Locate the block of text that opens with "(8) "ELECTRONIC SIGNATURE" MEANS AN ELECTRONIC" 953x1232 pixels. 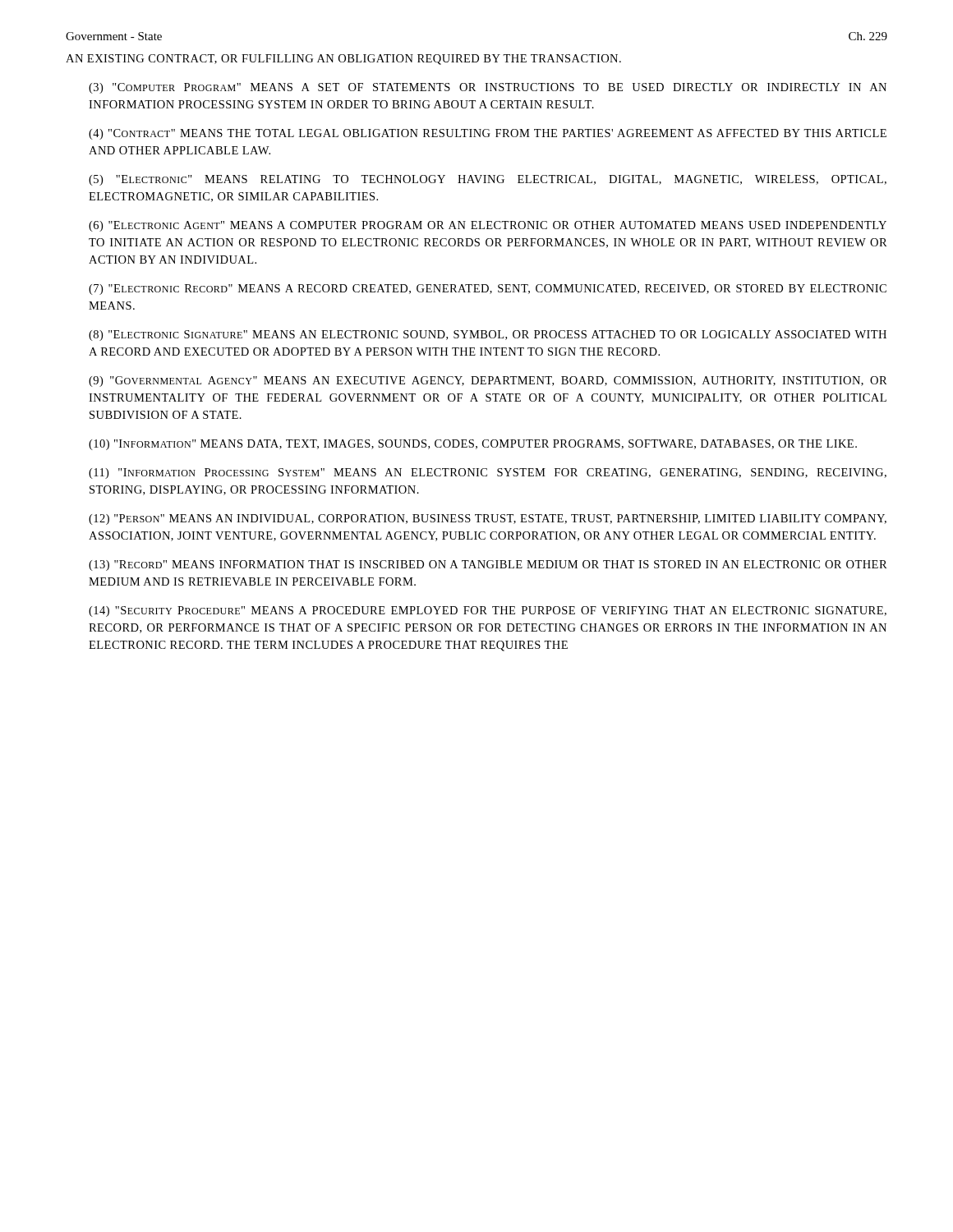[x=476, y=343]
